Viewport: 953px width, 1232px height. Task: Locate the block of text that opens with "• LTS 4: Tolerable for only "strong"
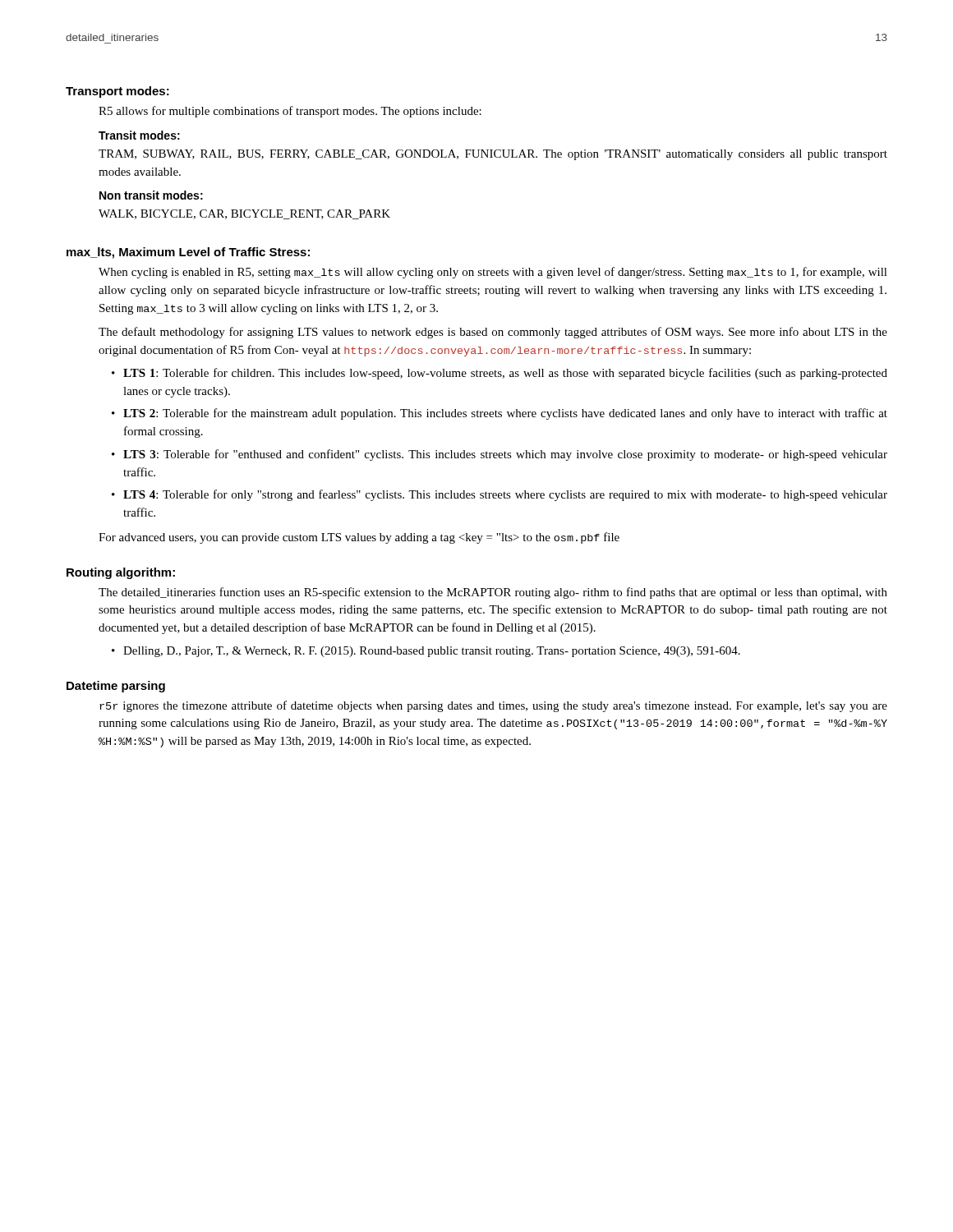pyautogui.click(x=499, y=503)
